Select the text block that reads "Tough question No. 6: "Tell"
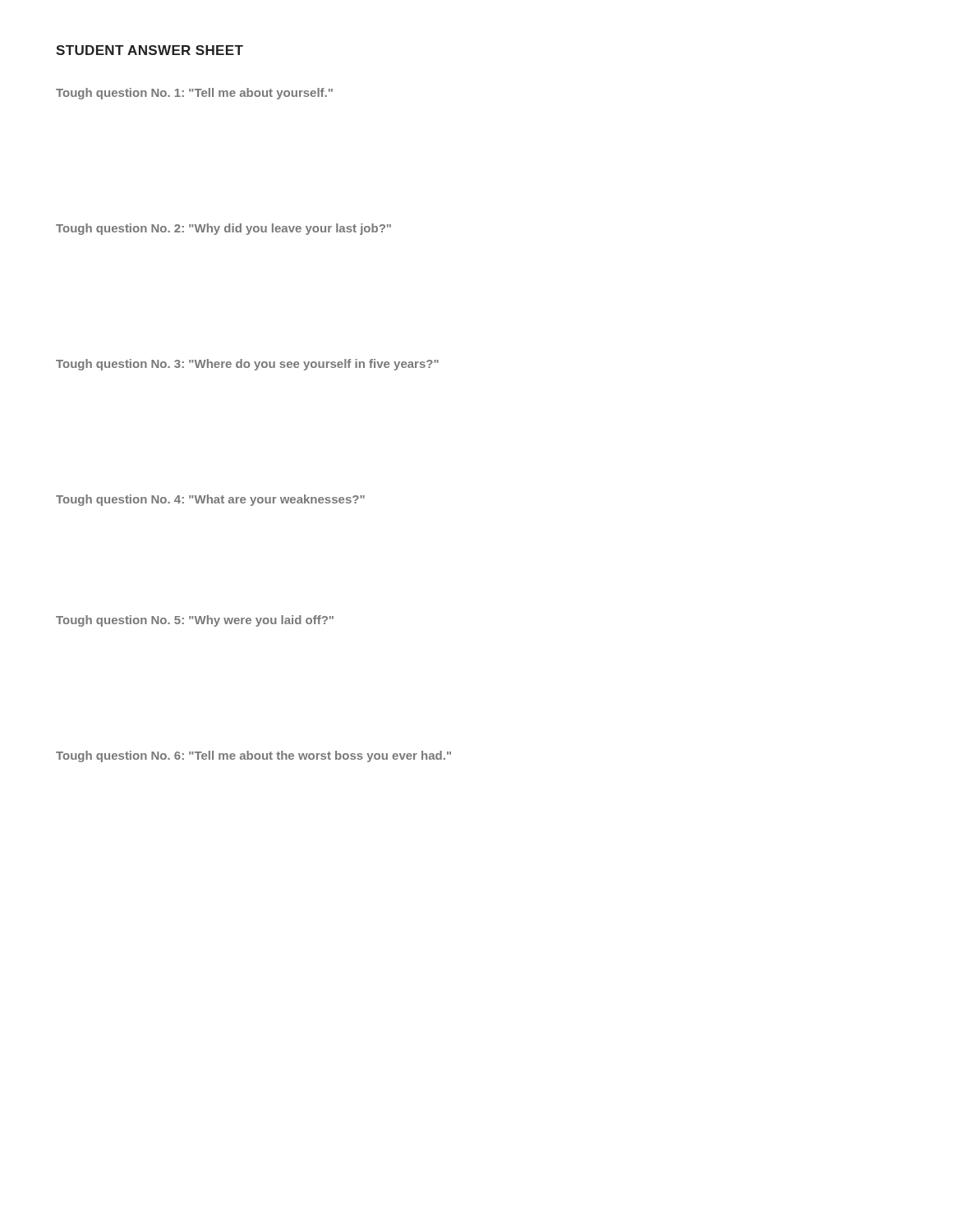Screen dimensions: 1232x953 tap(253, 756)
